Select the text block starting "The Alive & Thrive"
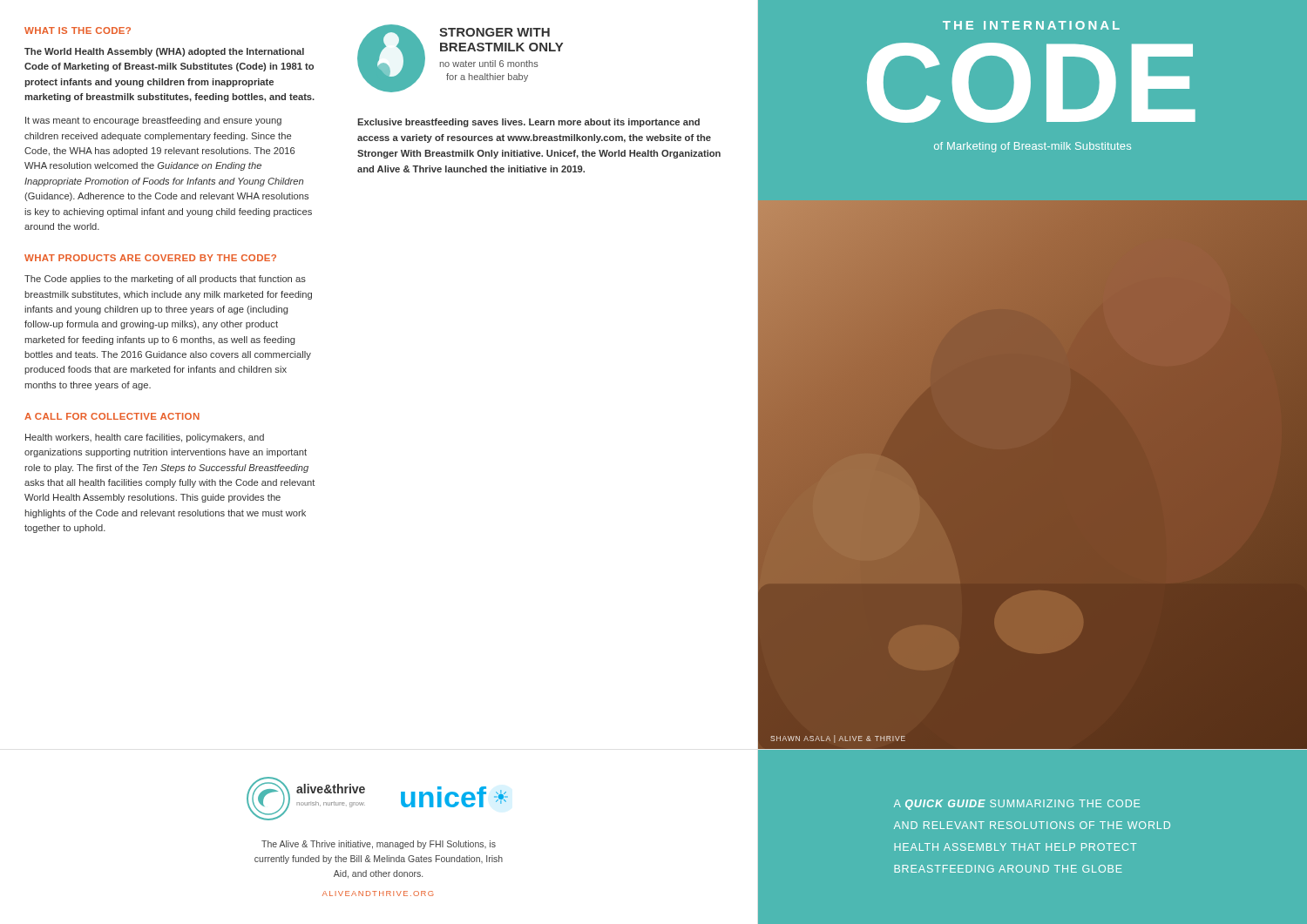 [379, 859]
